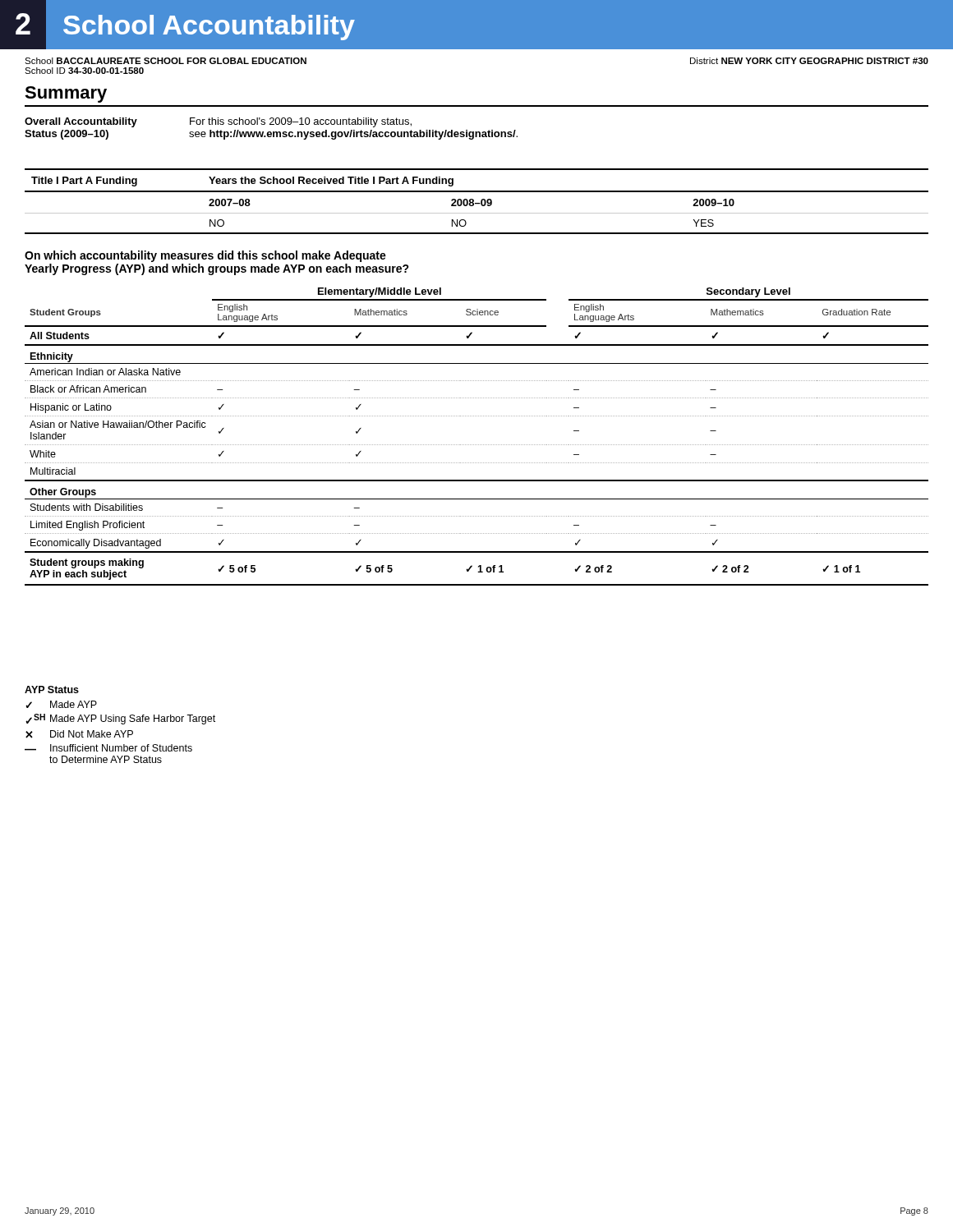This screenshot has width=953, height=1232.
Task: Find the table that mentions "Asian or Native Hawaiian/Other Pacific"
Action: point(476,434)
